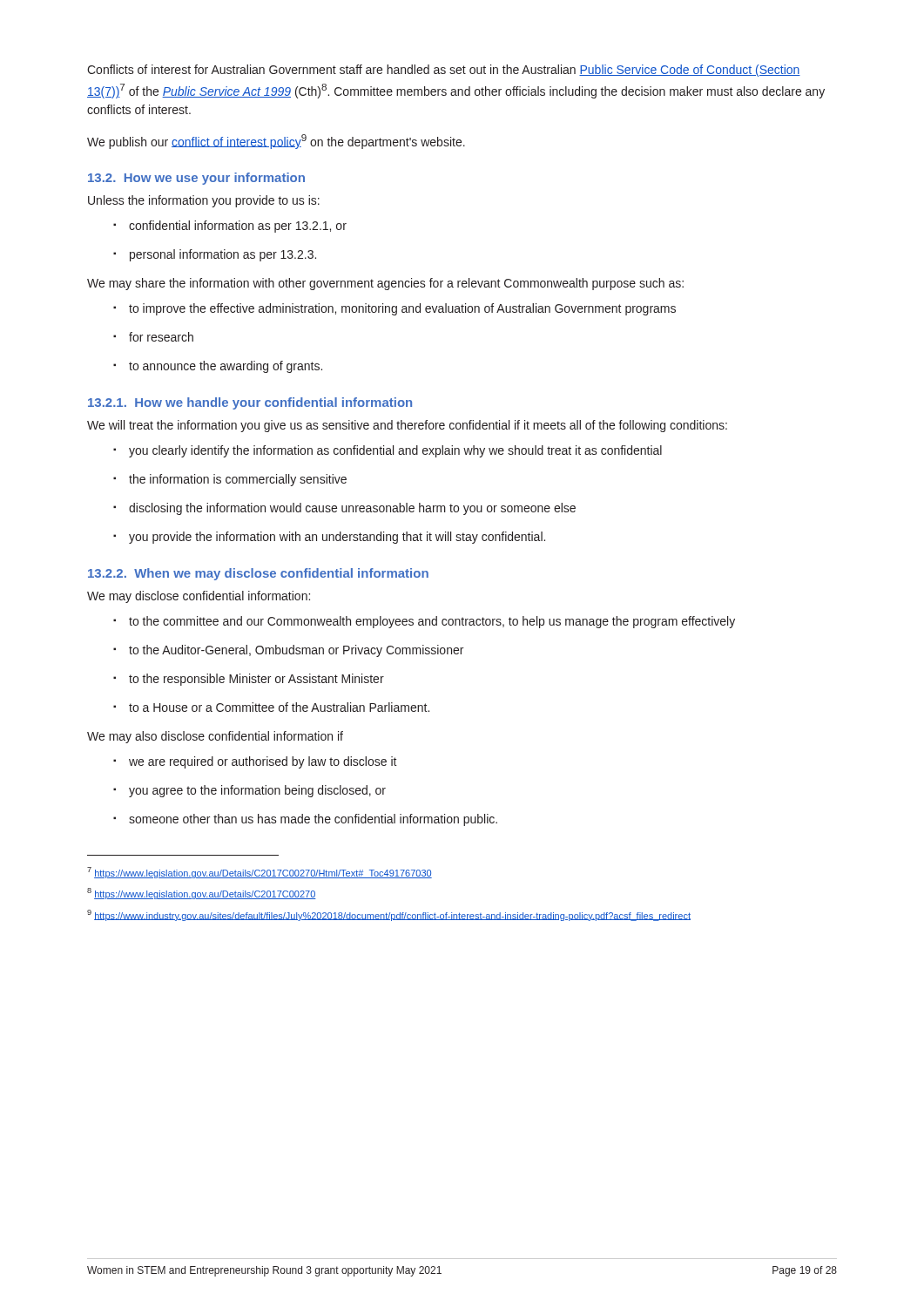
Task: Click the passage that begins "to the Auditor-General, Ombudsman or Privacy"
Action: coord(462,651)
